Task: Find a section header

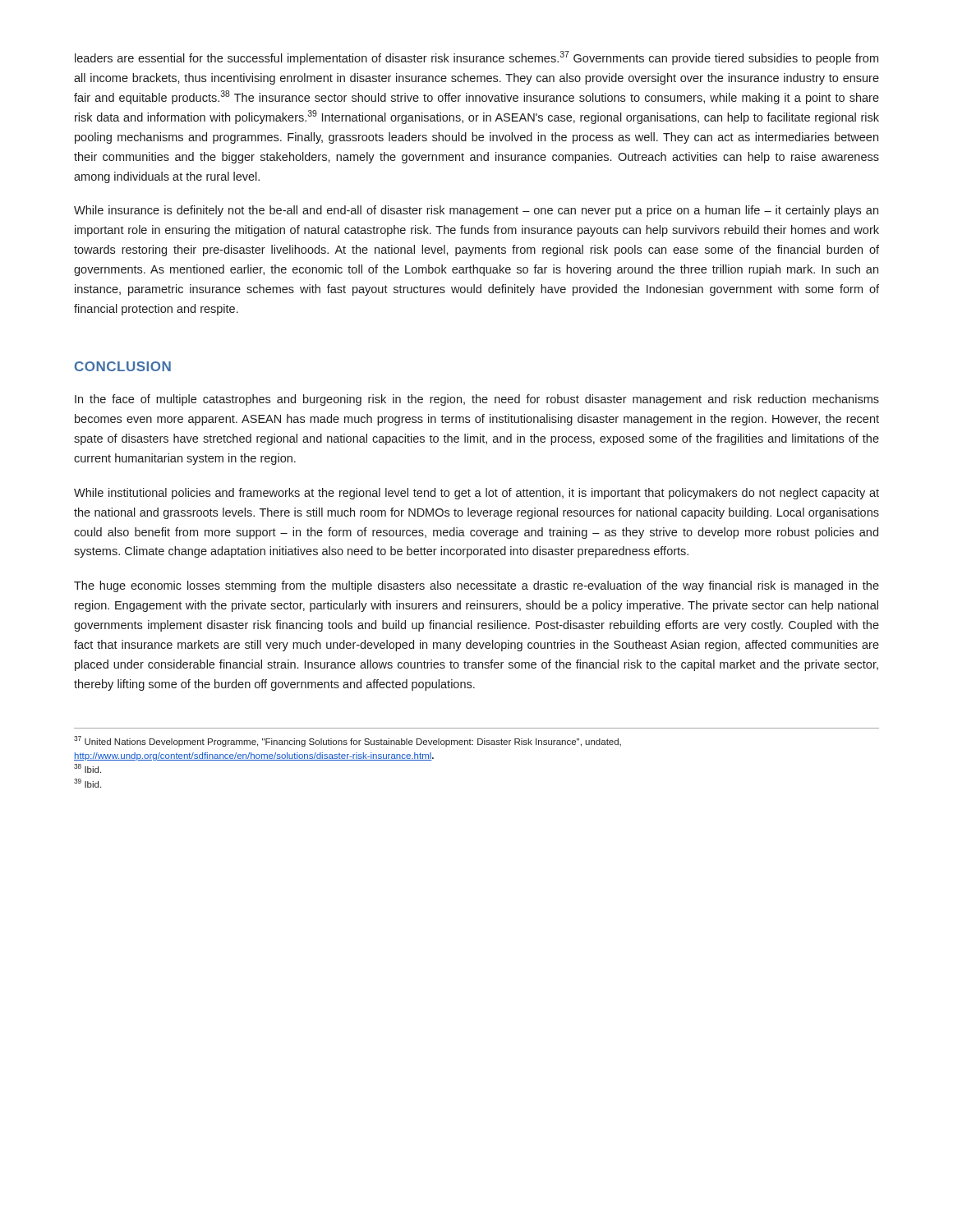Action: pos(123,367)
